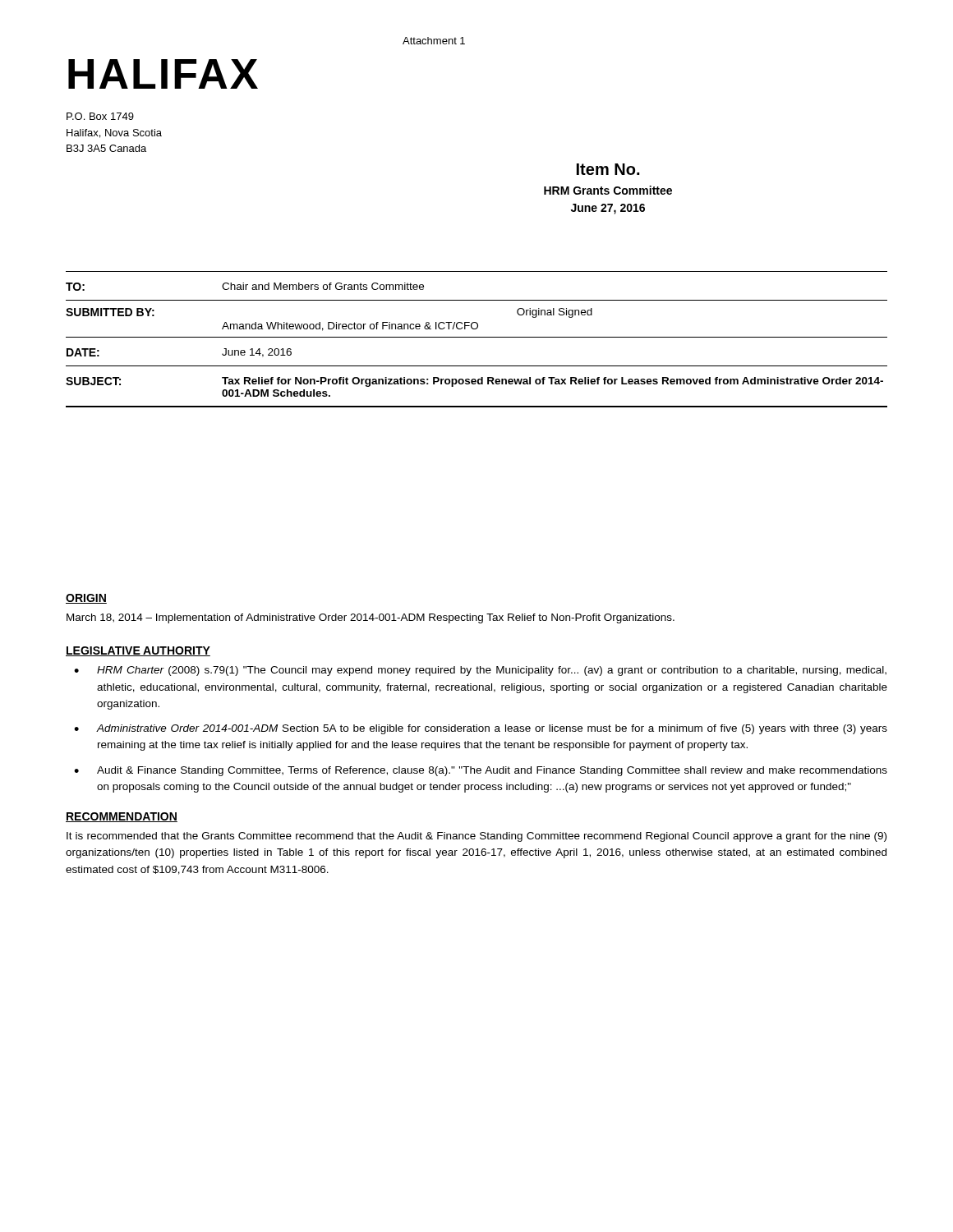The height and width of the screenshot is (1232, 953).
Task: Navigate to the element starting "• Audit &"
Action: [x=476, y=778]
